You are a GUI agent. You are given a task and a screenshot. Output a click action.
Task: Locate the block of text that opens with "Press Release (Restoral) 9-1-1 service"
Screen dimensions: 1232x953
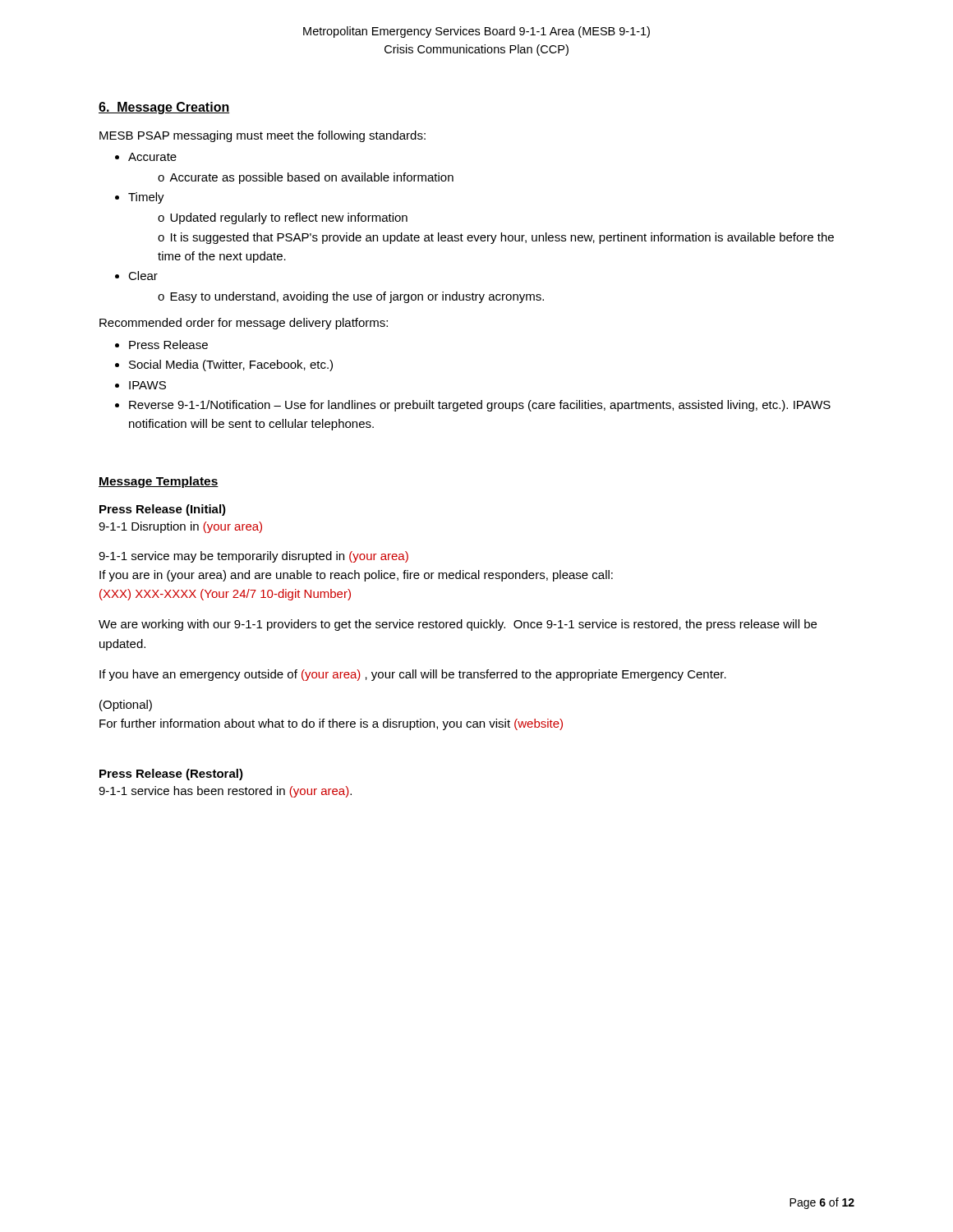click(x=171, y=775)
